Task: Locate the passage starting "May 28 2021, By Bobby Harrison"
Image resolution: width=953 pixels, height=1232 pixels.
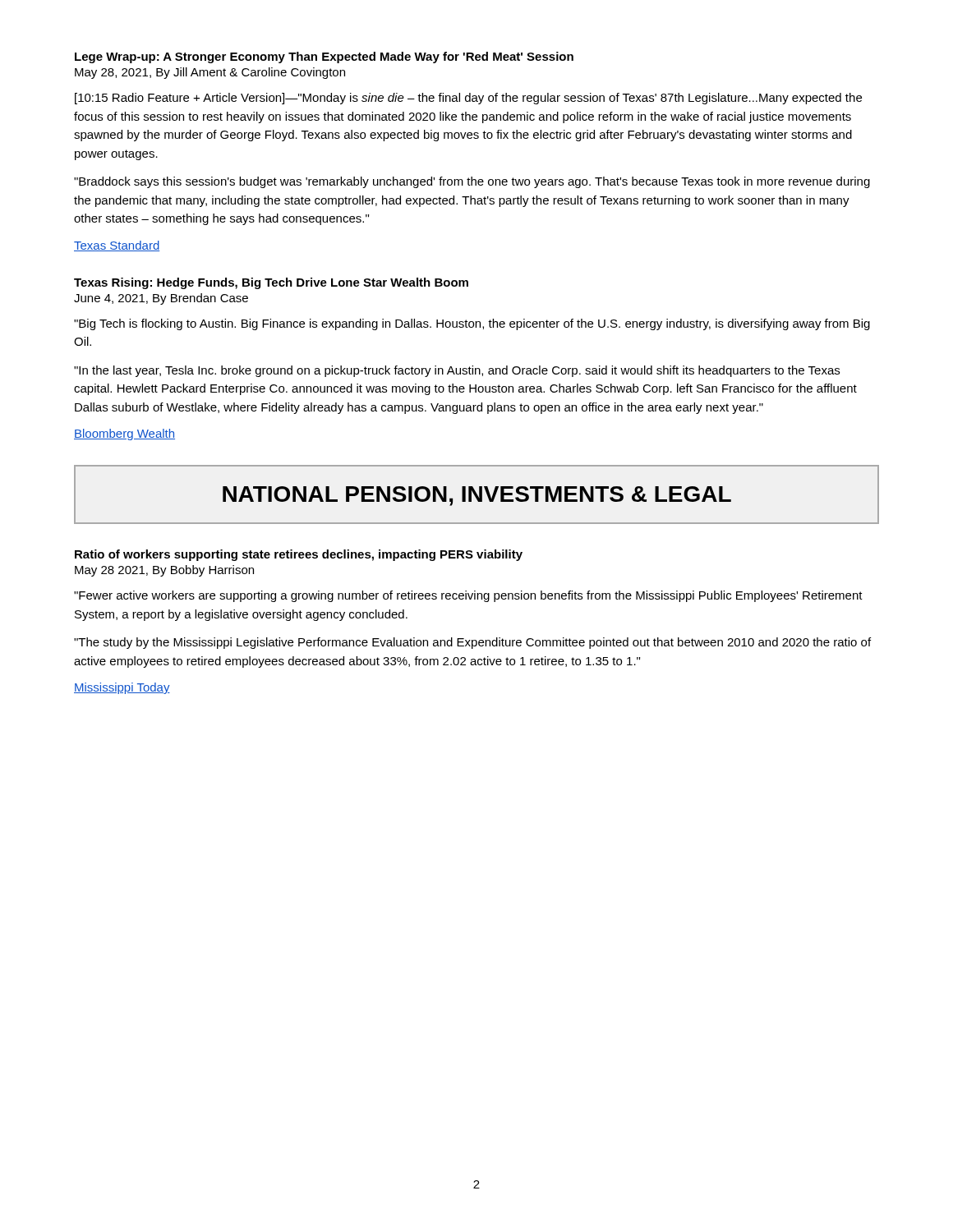Action: click(164, 570)
